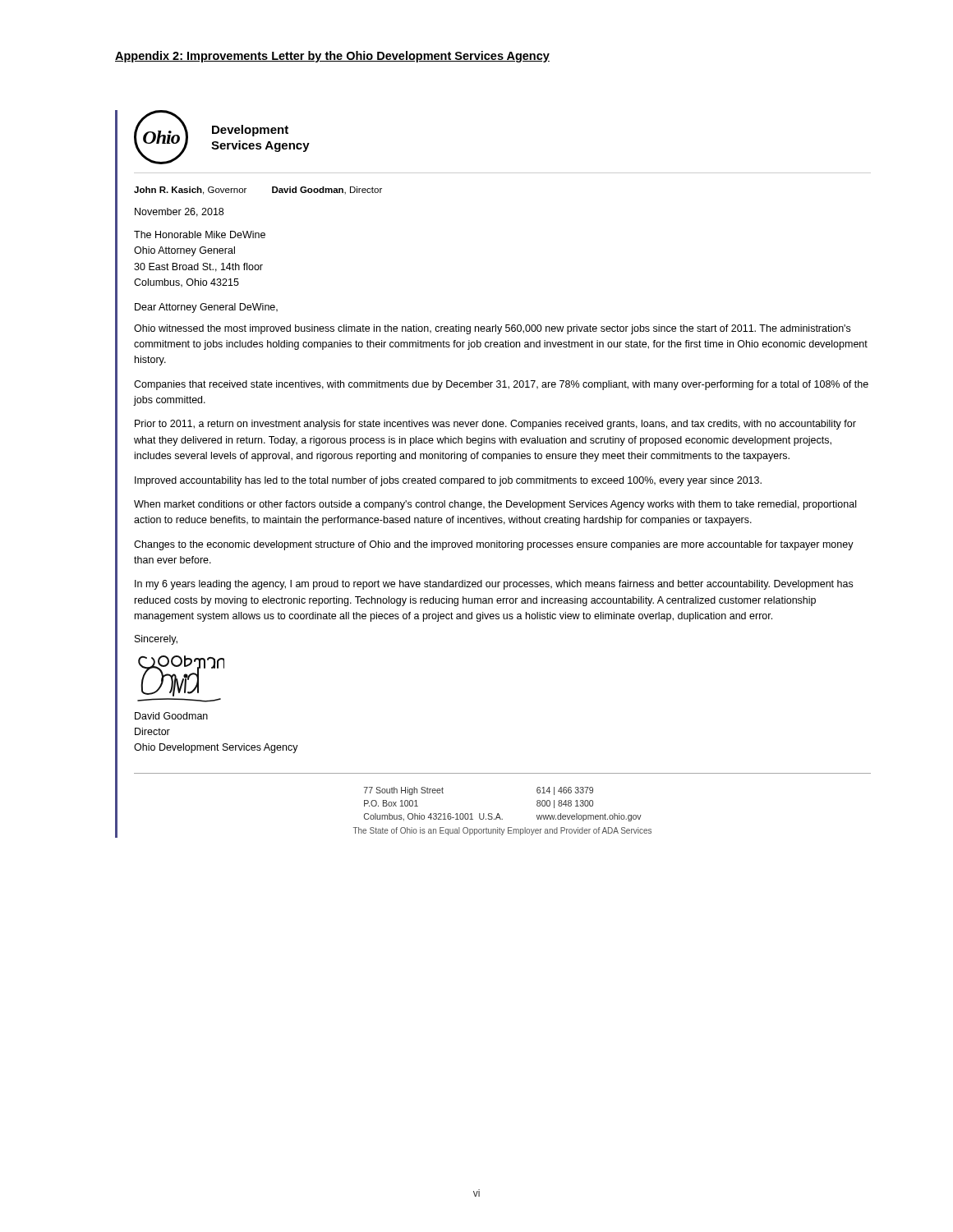
Task: Find the element starting "The State of Ohio is an Equal Opportunity"
Action: (502, 831)
